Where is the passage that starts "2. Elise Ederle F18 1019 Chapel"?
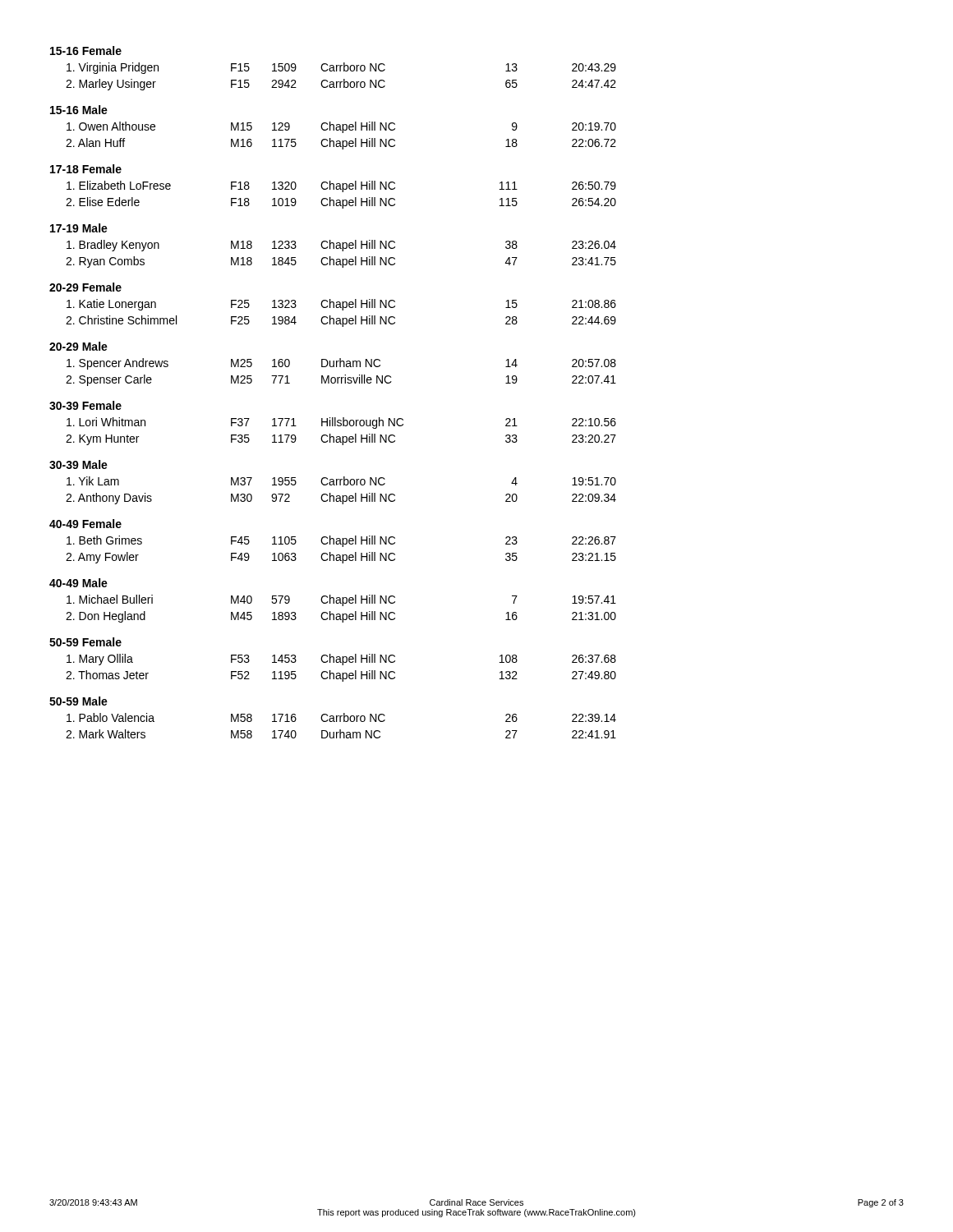This screenshot has height=1232, width=953. pyautogui.click(x=333, y=202)
